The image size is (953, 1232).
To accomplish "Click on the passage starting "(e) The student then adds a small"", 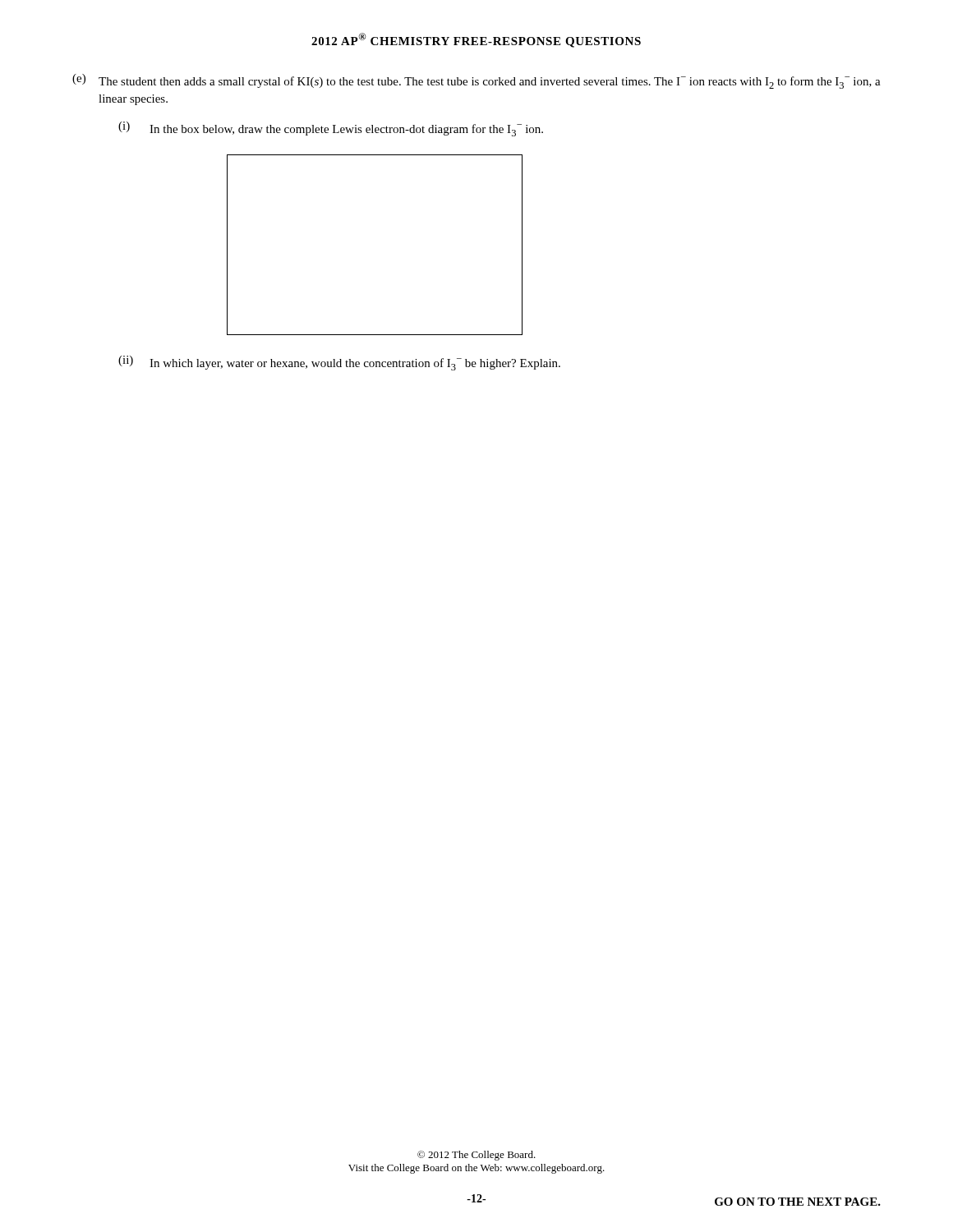I will pos(476,89).
